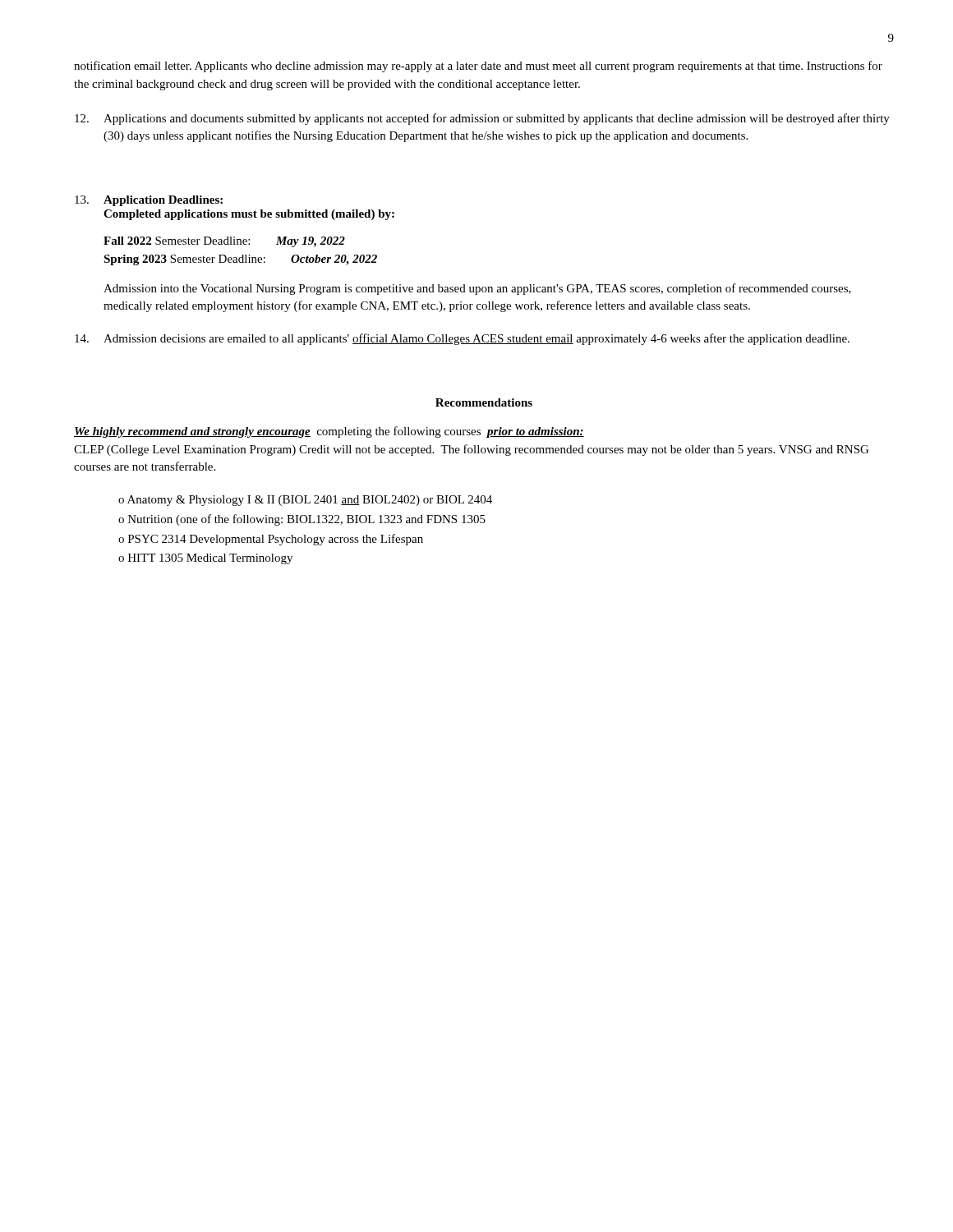
Task: Point to the element starting "o PSYC 2314 Developmental Psychology"
Action: click(271, 538)
